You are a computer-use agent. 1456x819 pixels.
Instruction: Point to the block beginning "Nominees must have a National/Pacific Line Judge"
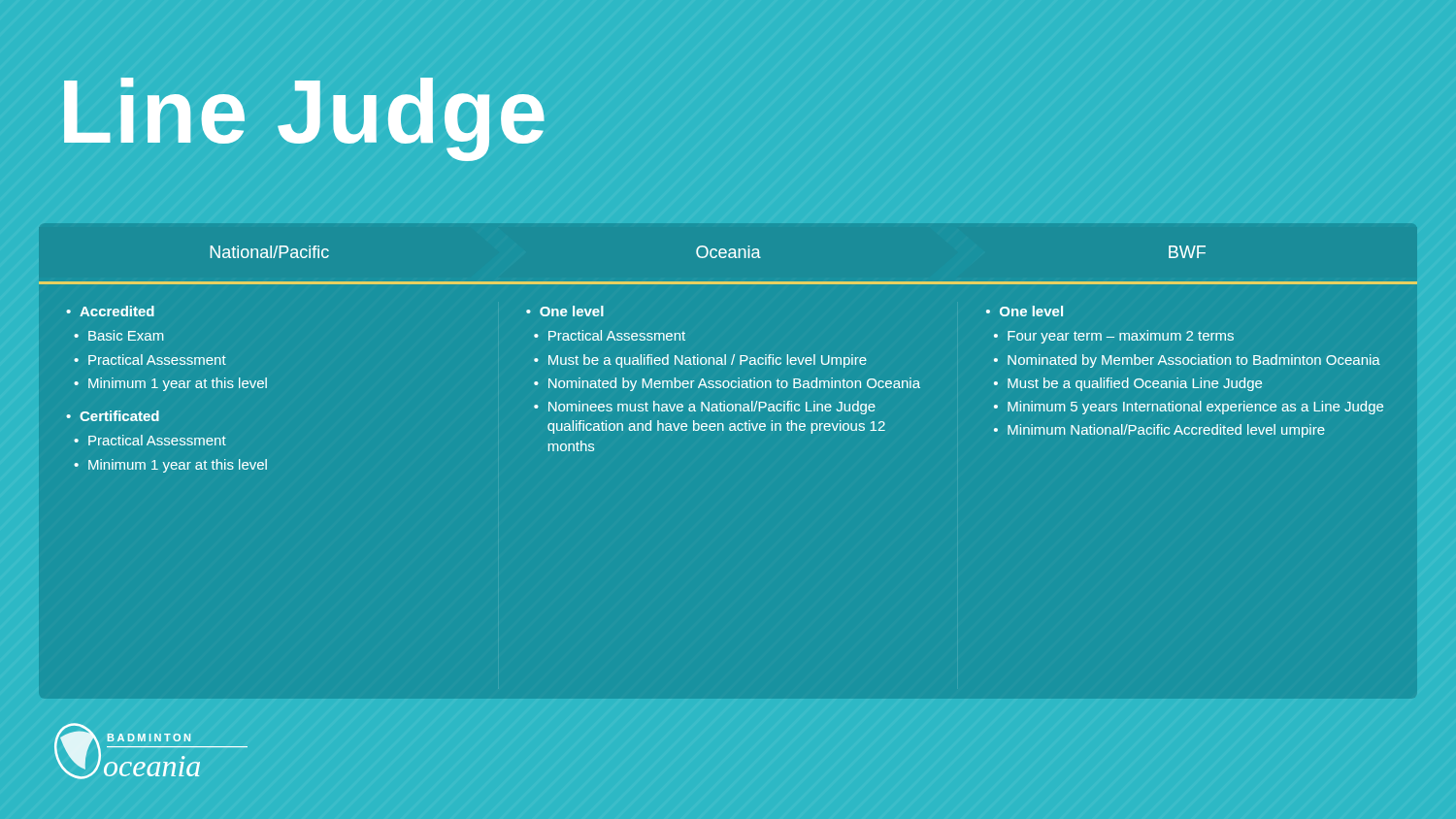tap(716, 426)
